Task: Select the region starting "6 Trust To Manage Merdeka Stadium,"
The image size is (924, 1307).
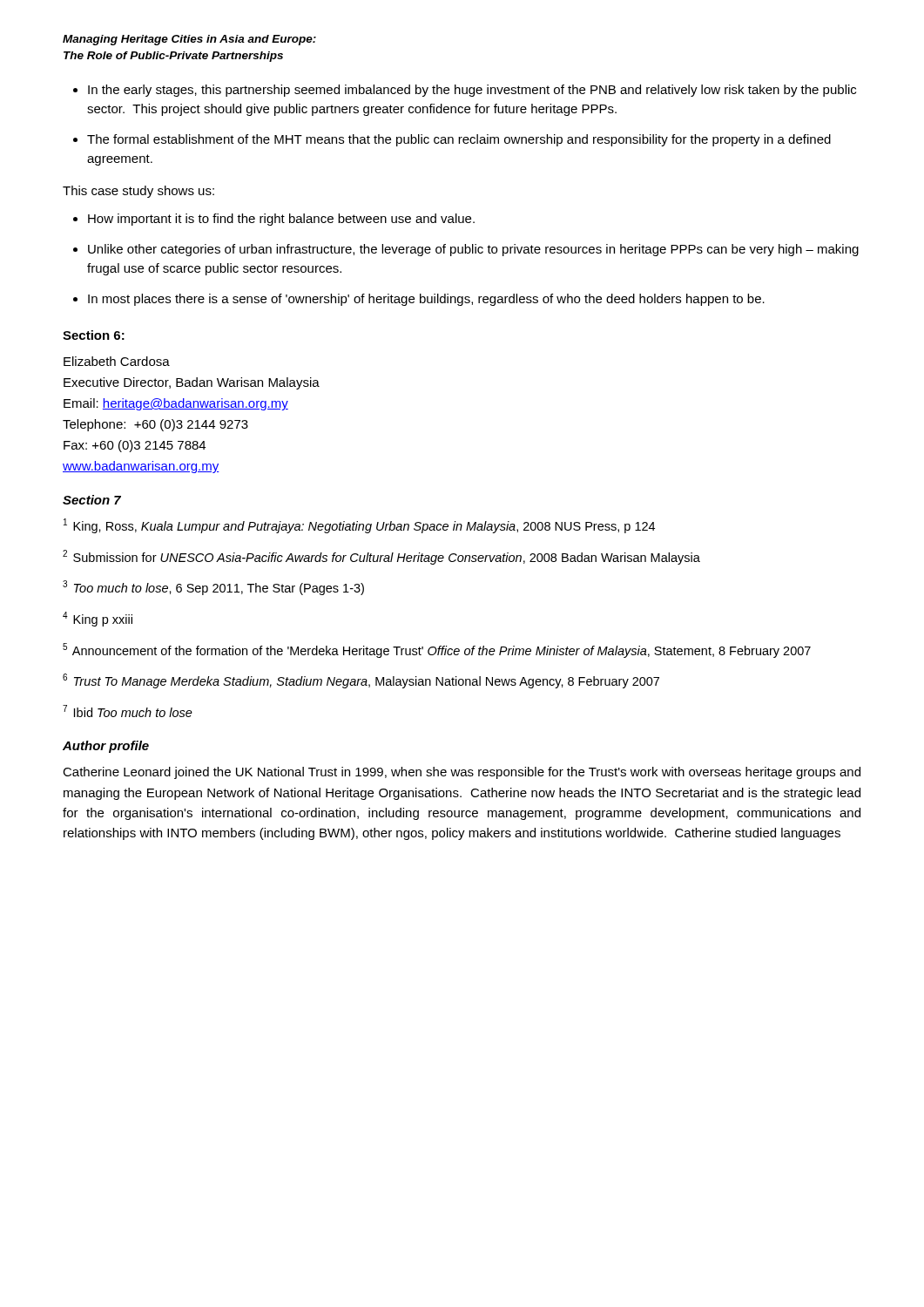Action: [x=361, y=681]
